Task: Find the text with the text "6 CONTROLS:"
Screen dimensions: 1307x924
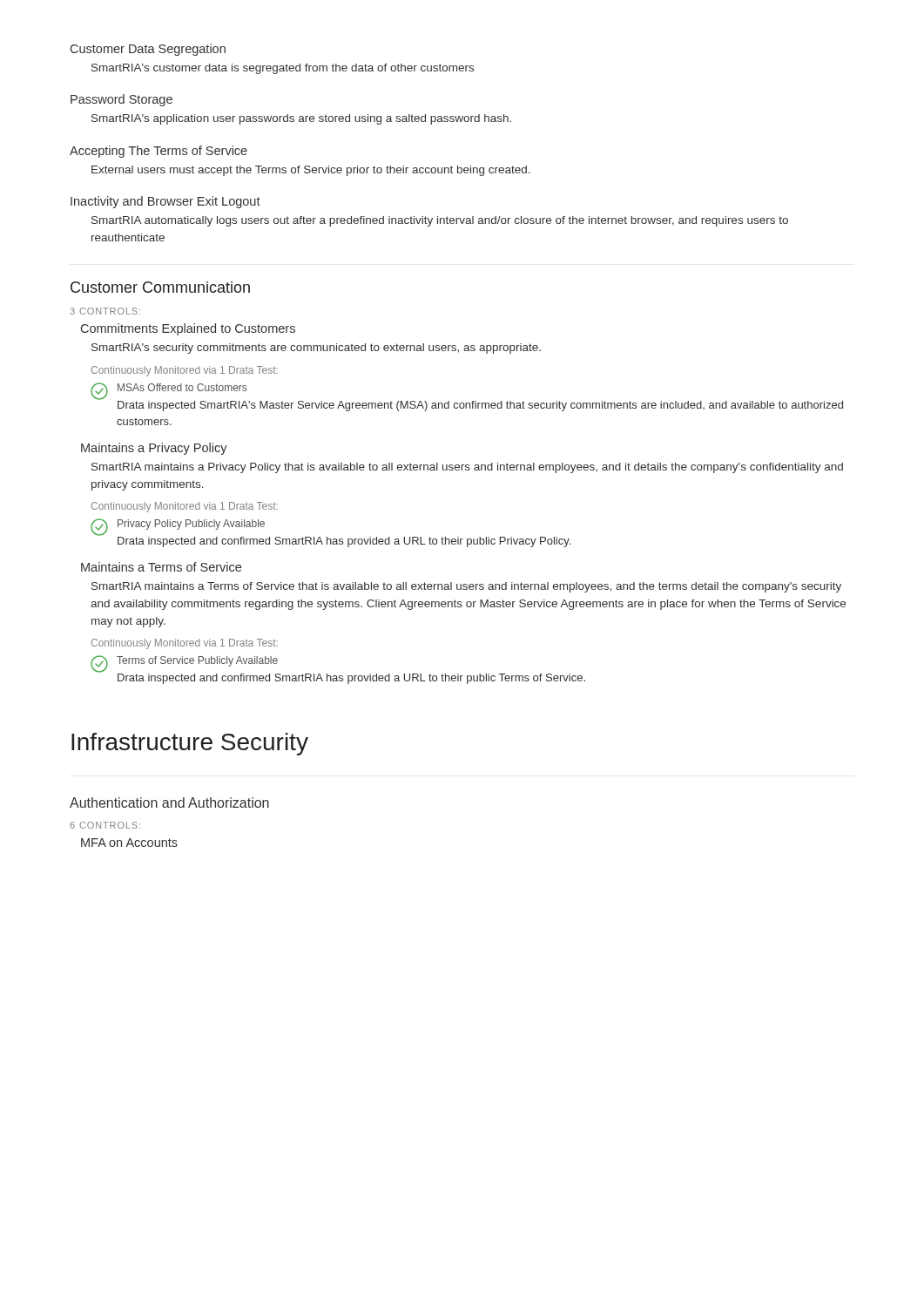Action: pos(106,825)
